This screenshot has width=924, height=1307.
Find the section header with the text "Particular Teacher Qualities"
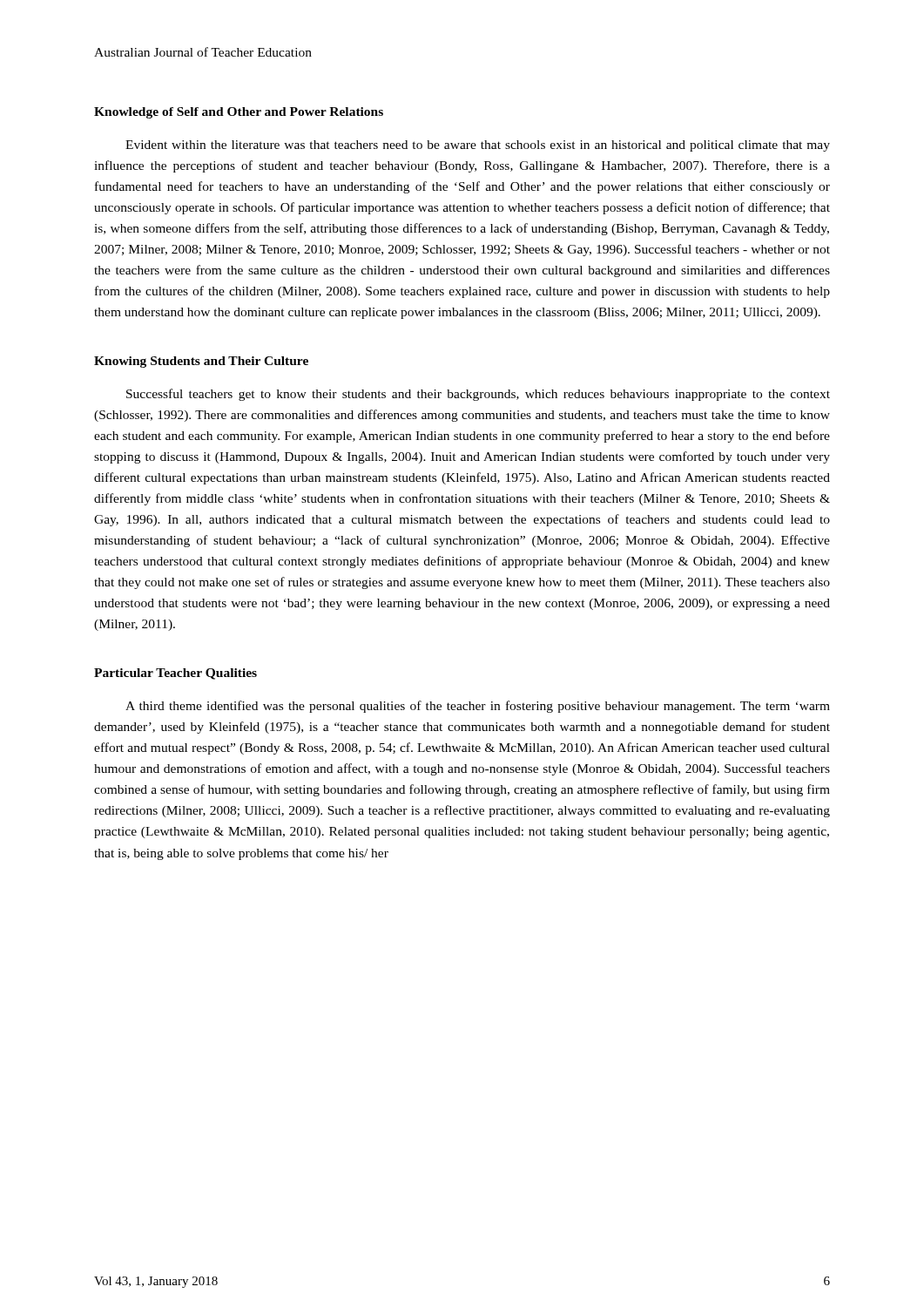[176, 673]
